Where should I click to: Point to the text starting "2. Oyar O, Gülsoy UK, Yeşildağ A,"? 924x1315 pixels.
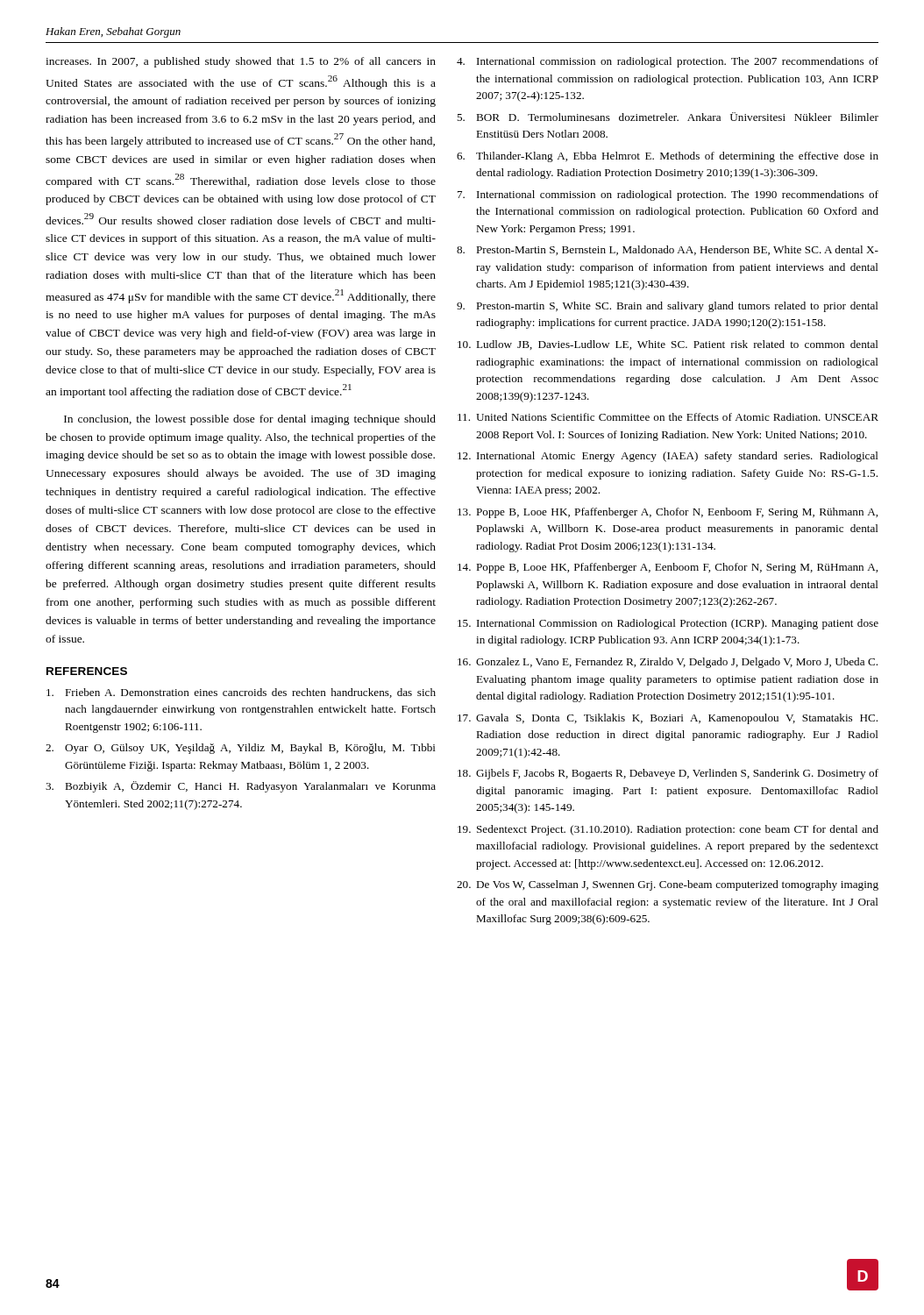click(241, 756)
